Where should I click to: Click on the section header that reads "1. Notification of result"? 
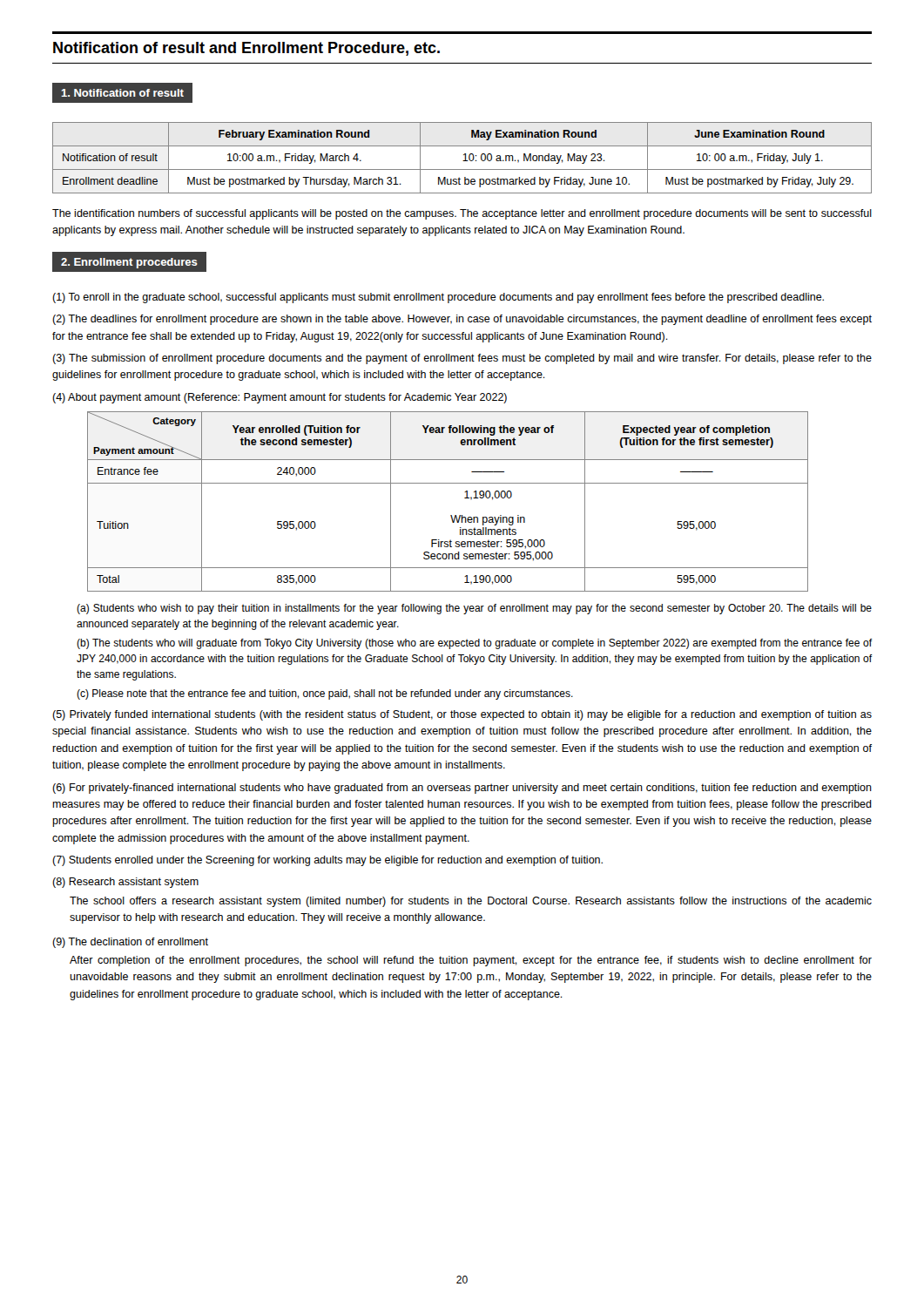click(122, 93)
